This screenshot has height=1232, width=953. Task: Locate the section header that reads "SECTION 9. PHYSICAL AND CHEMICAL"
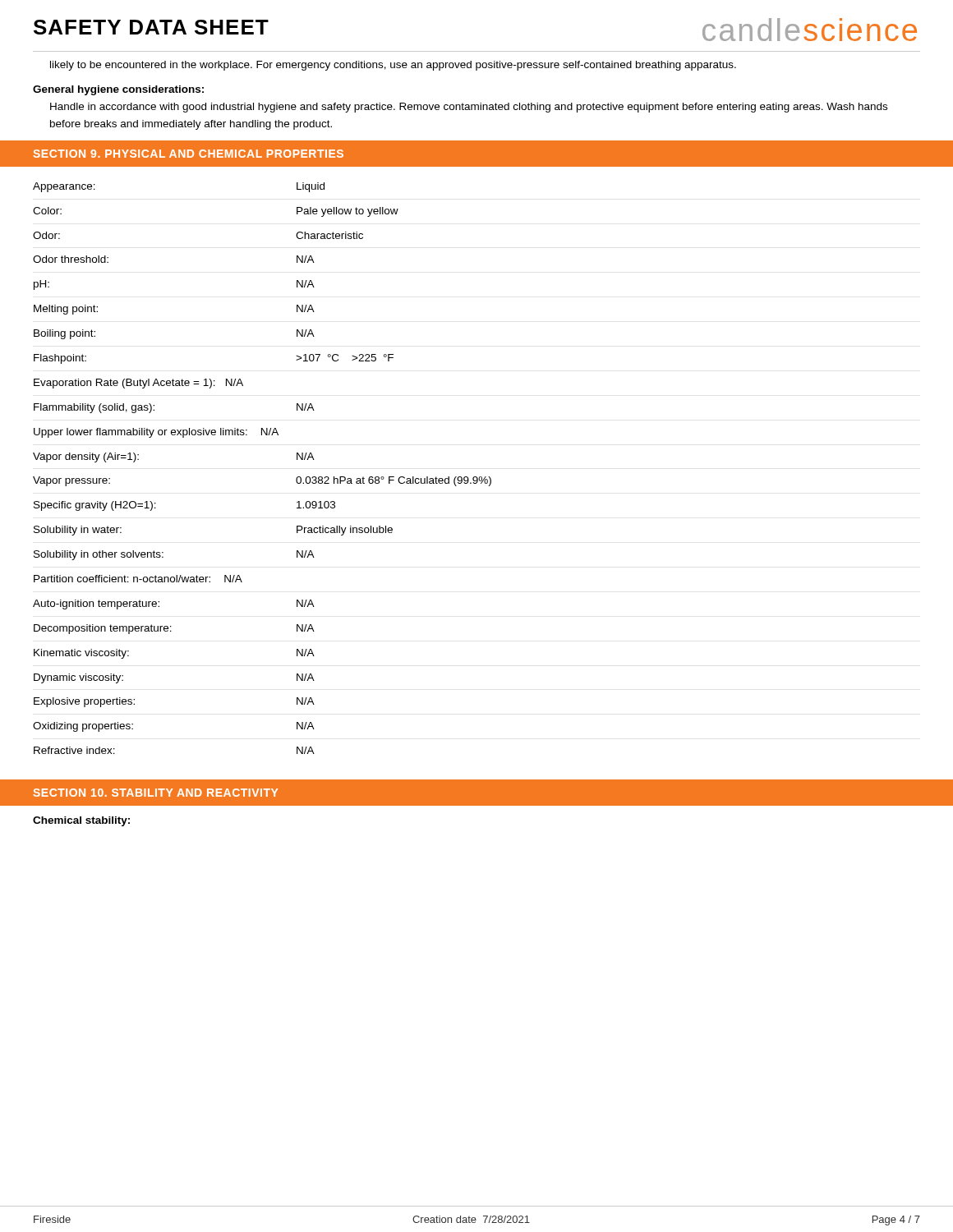[189, 153]
